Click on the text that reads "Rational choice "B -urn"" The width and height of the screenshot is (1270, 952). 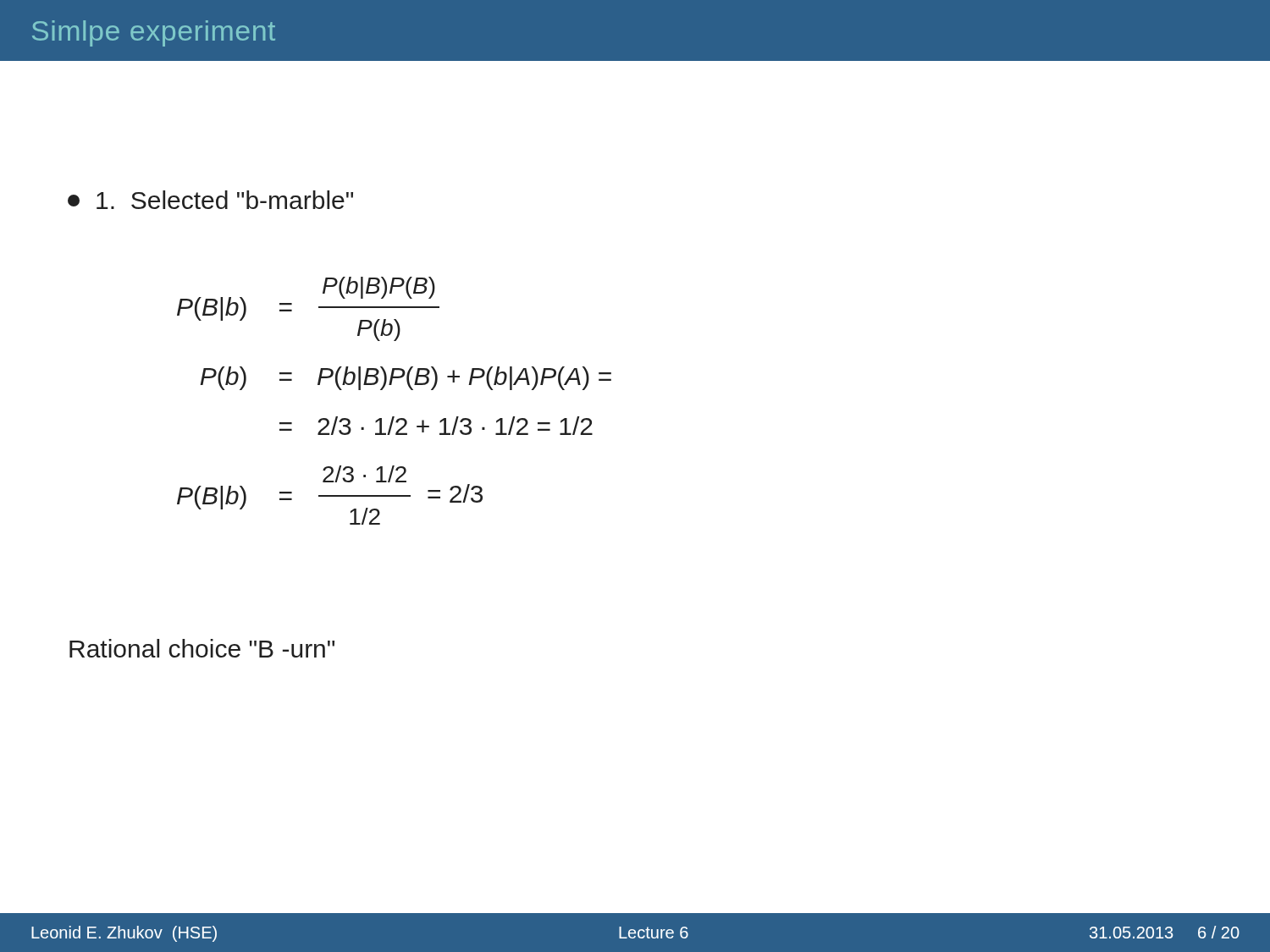point(202,649)
